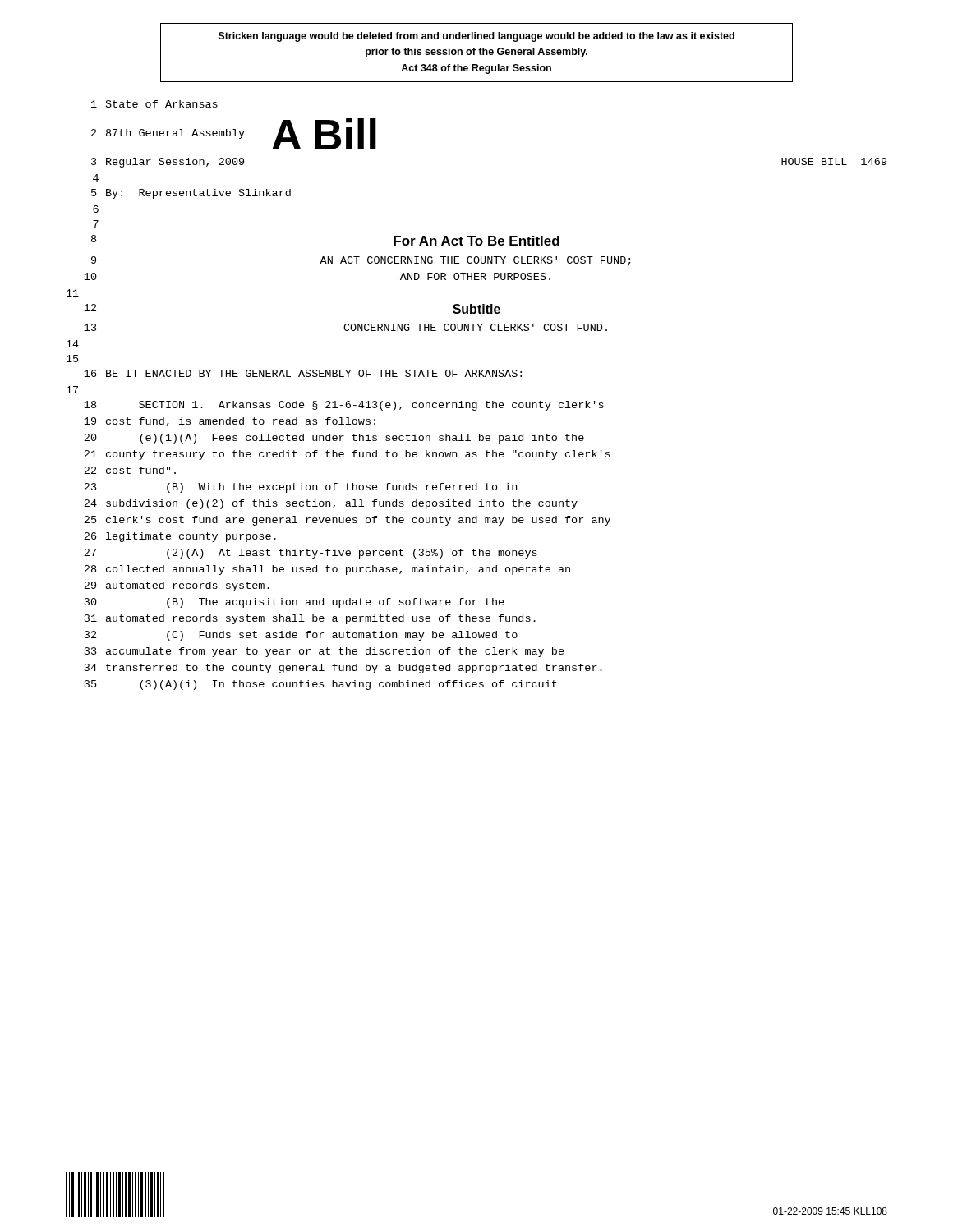Point to the text block starting "2 87th General Assembly"
This screenshot has height=1232, width=953.
click(x=234, y=133)
